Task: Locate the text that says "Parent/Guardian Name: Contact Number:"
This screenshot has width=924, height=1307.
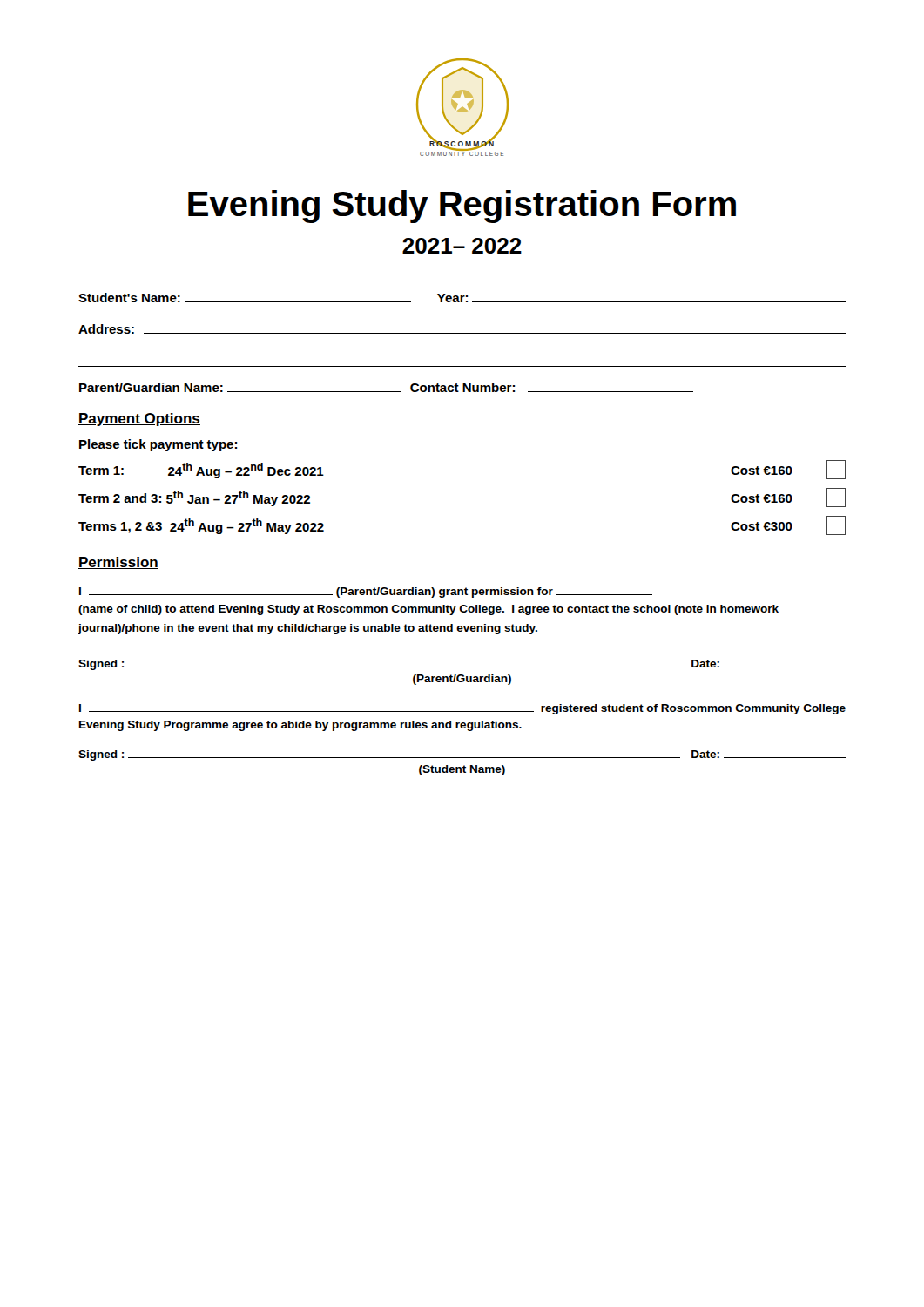Action: coord(386,385)
